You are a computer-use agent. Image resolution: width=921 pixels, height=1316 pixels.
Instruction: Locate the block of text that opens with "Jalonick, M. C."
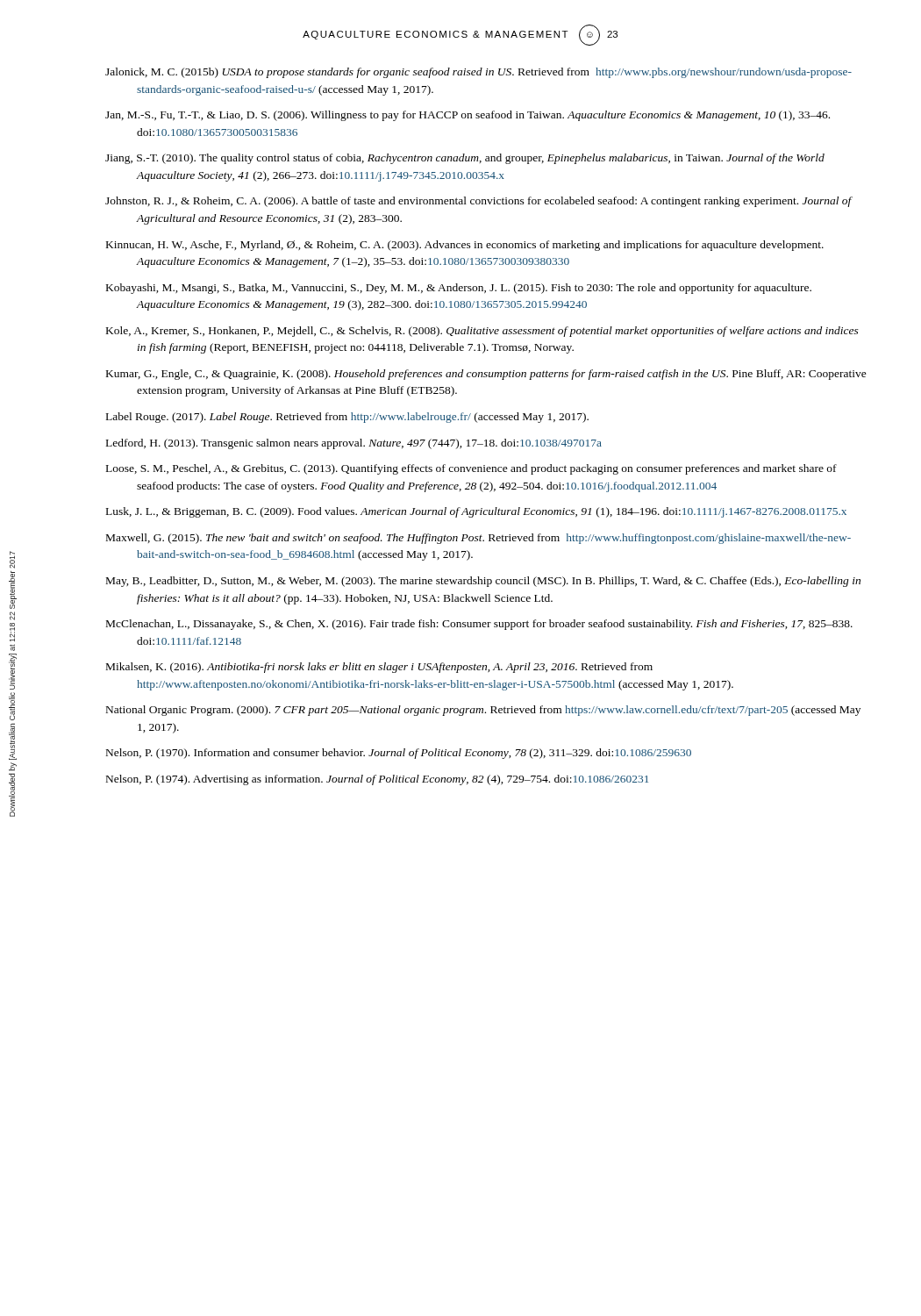coord(478,80)
